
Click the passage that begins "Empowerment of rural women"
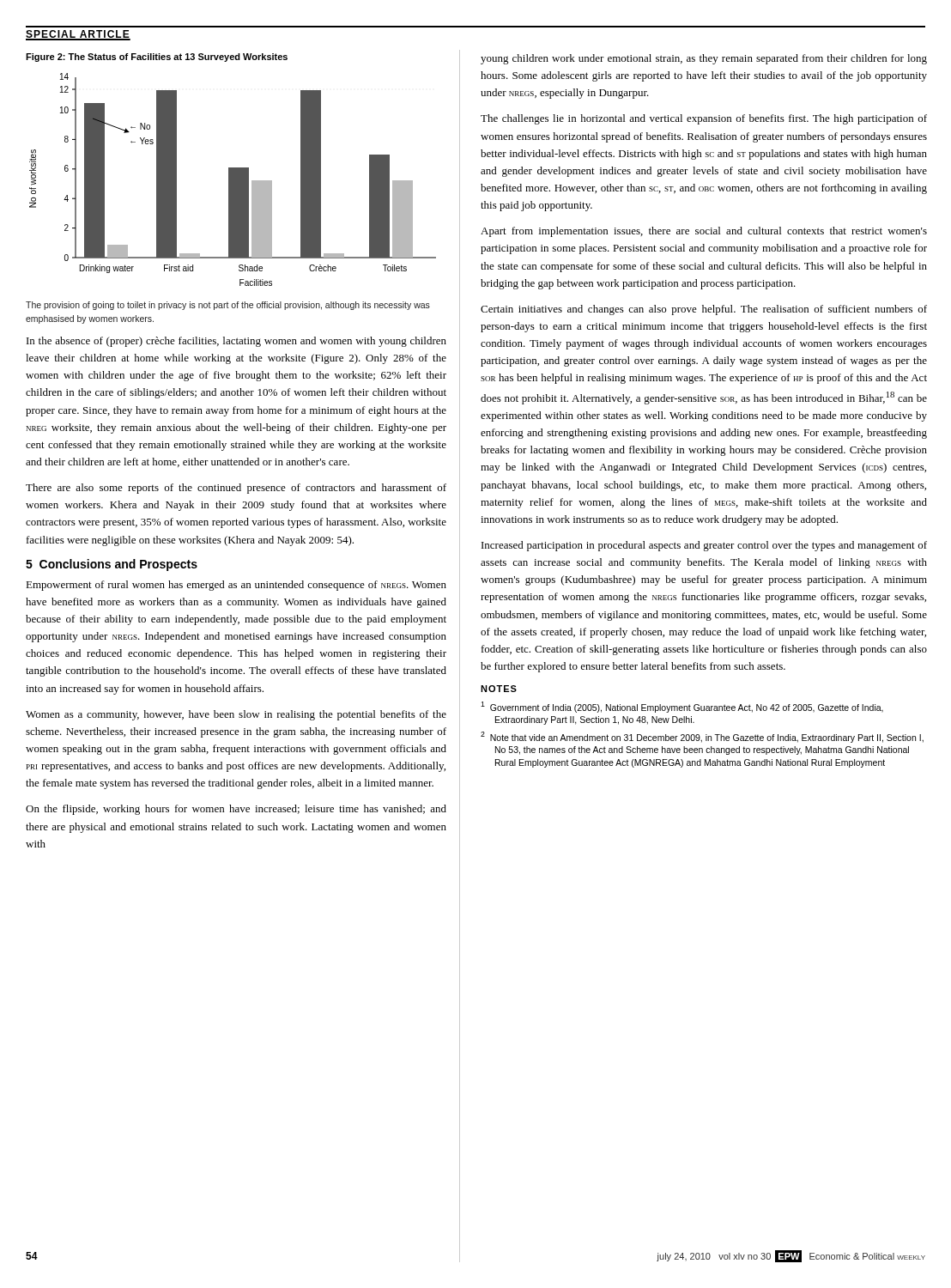click(236, 636)
